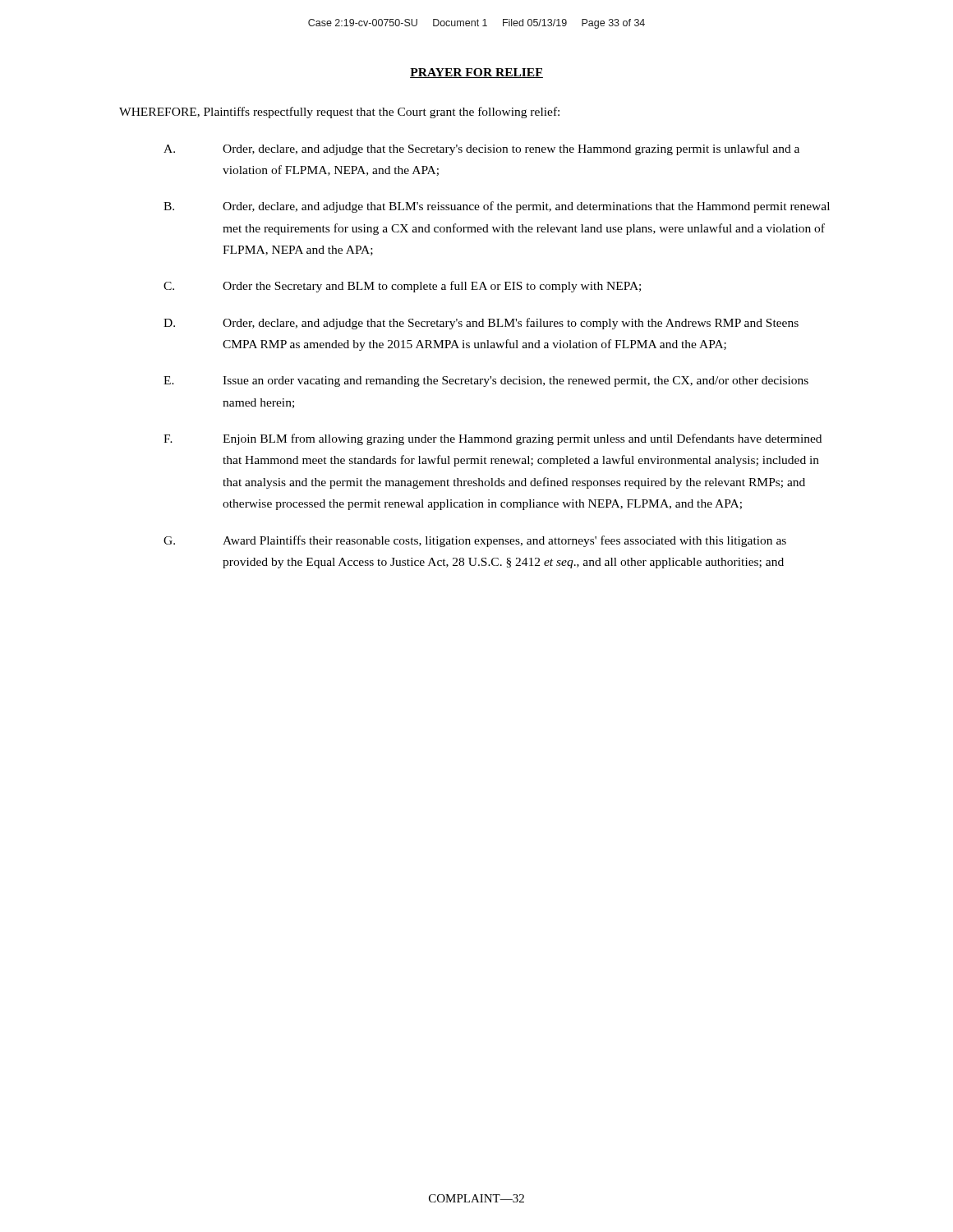The image size is (953, 1232).
Task: Where is the passage that starts "E. Issue an order vacating and remanding"?
Action: coord(476,392)
